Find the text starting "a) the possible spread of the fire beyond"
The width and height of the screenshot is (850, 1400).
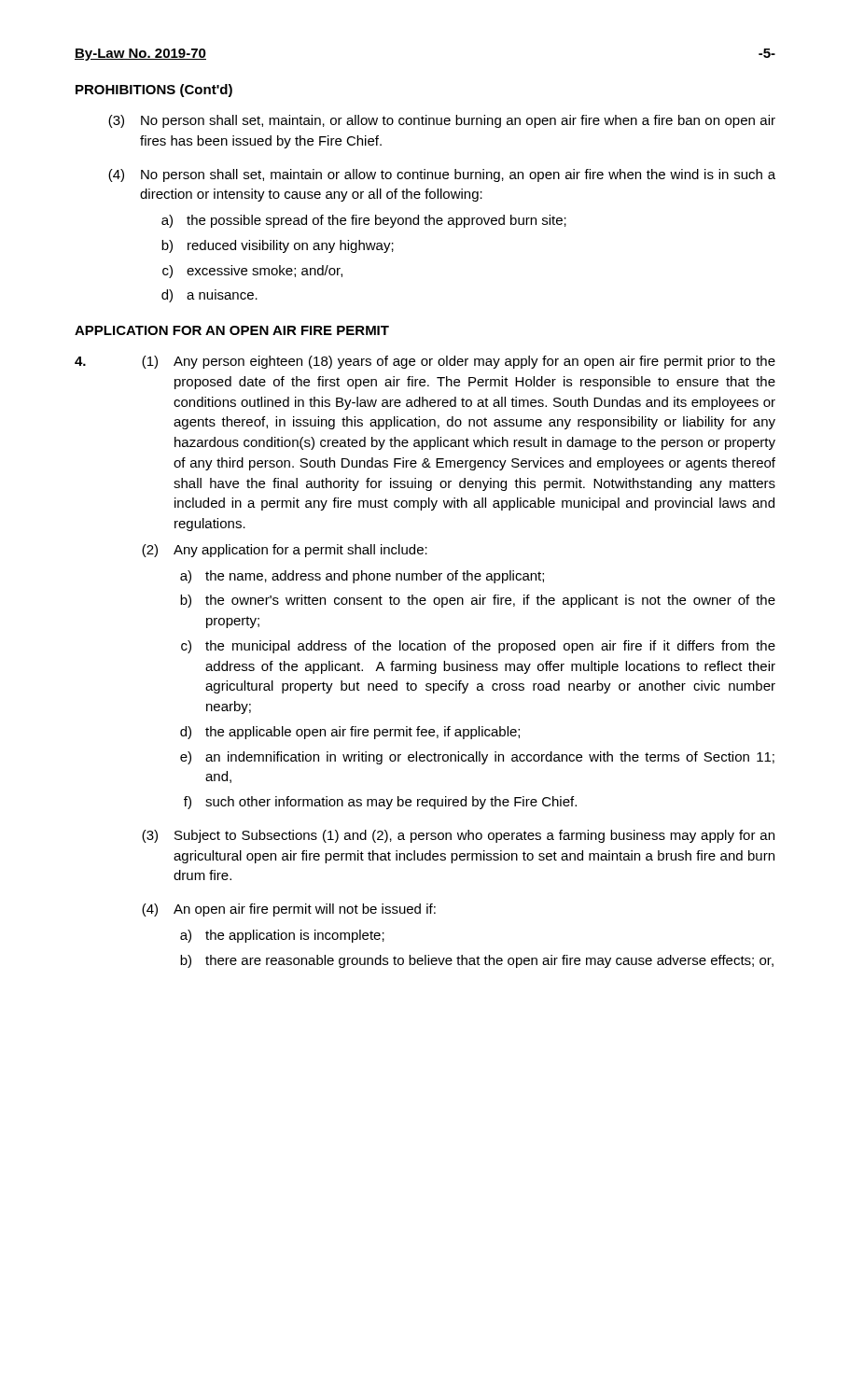tap(458, 220)
